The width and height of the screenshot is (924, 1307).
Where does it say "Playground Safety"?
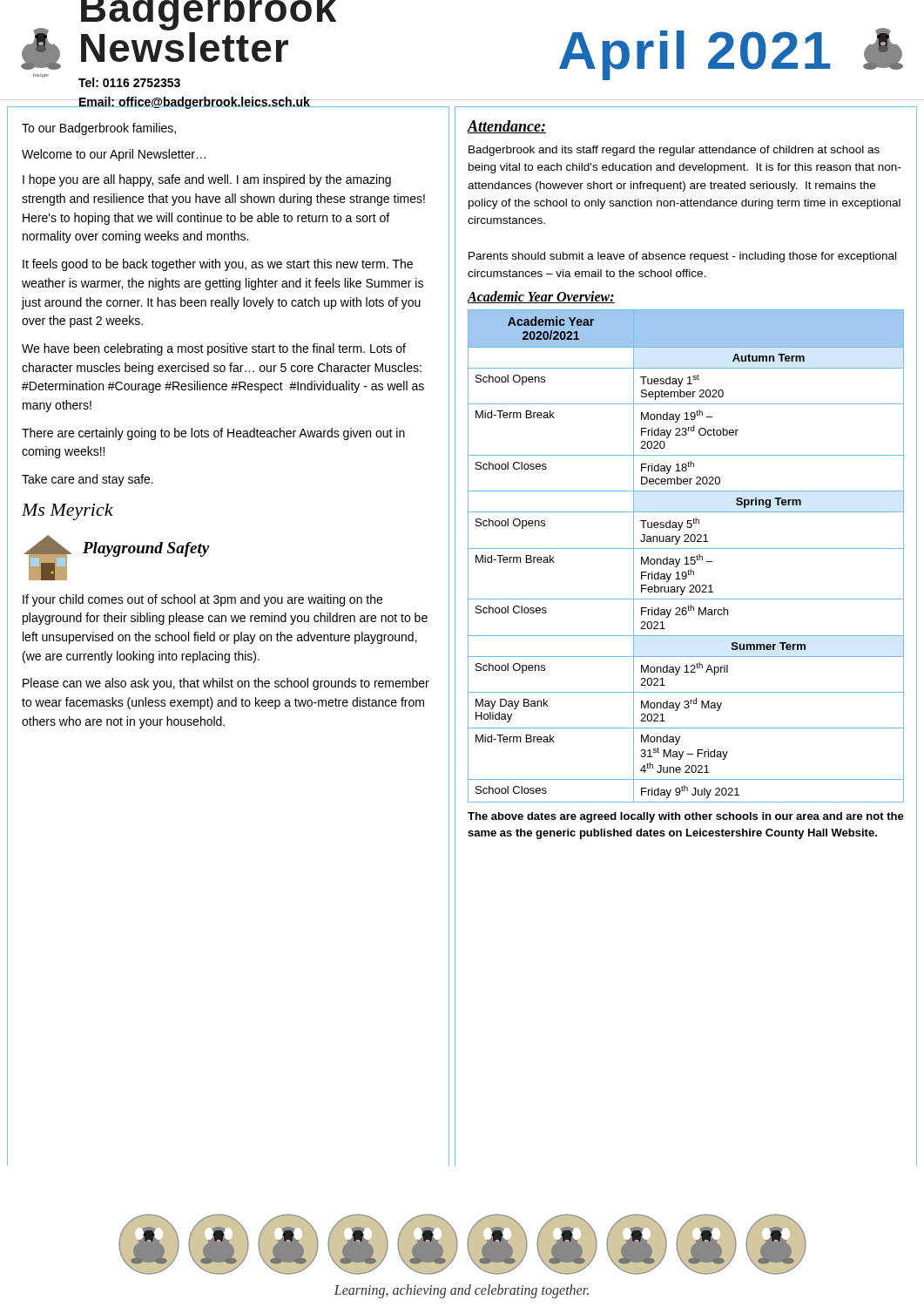pos(146,547)
